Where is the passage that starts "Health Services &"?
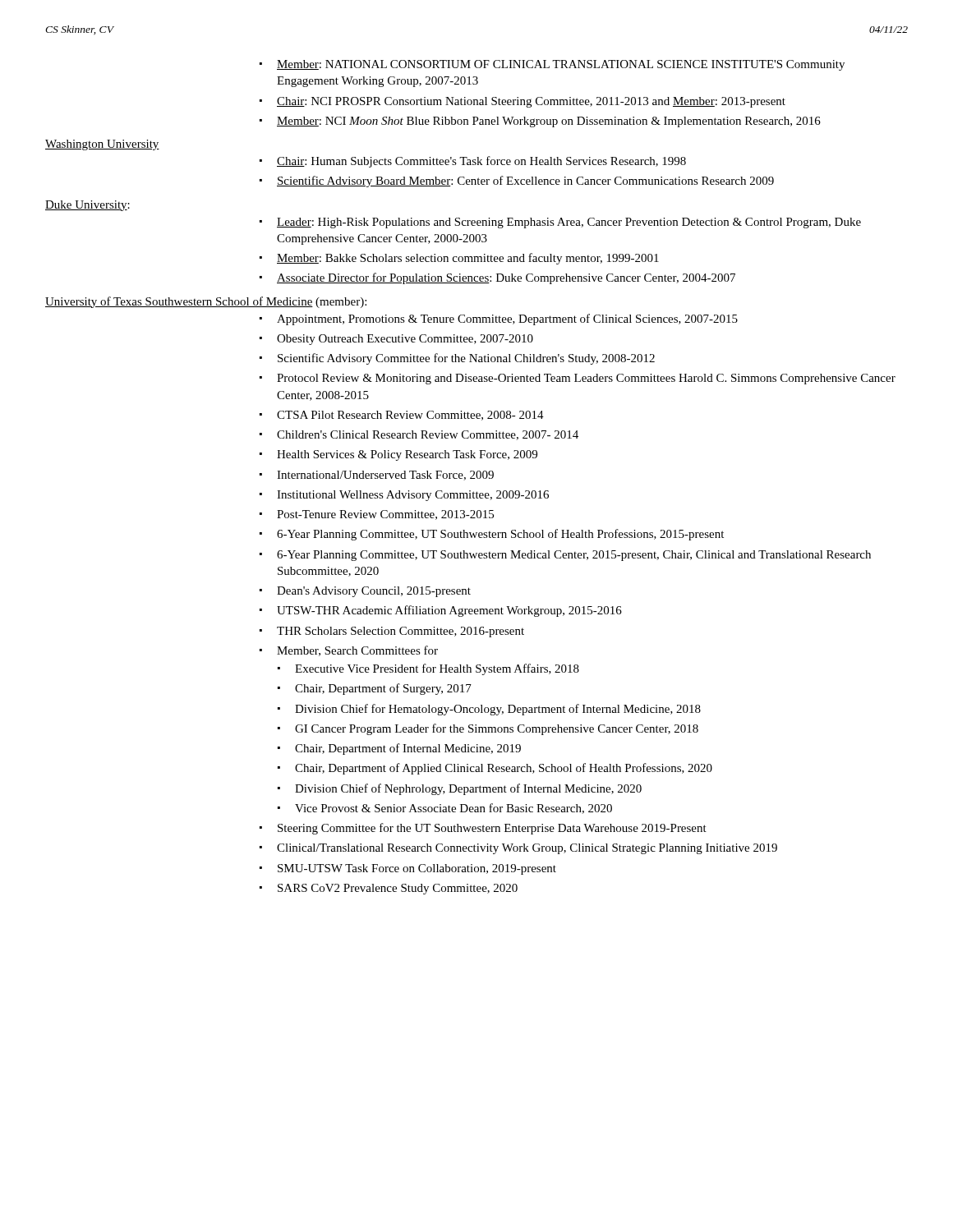The height and width of the screenshot is (1232, 953). (x=407, y=454)
